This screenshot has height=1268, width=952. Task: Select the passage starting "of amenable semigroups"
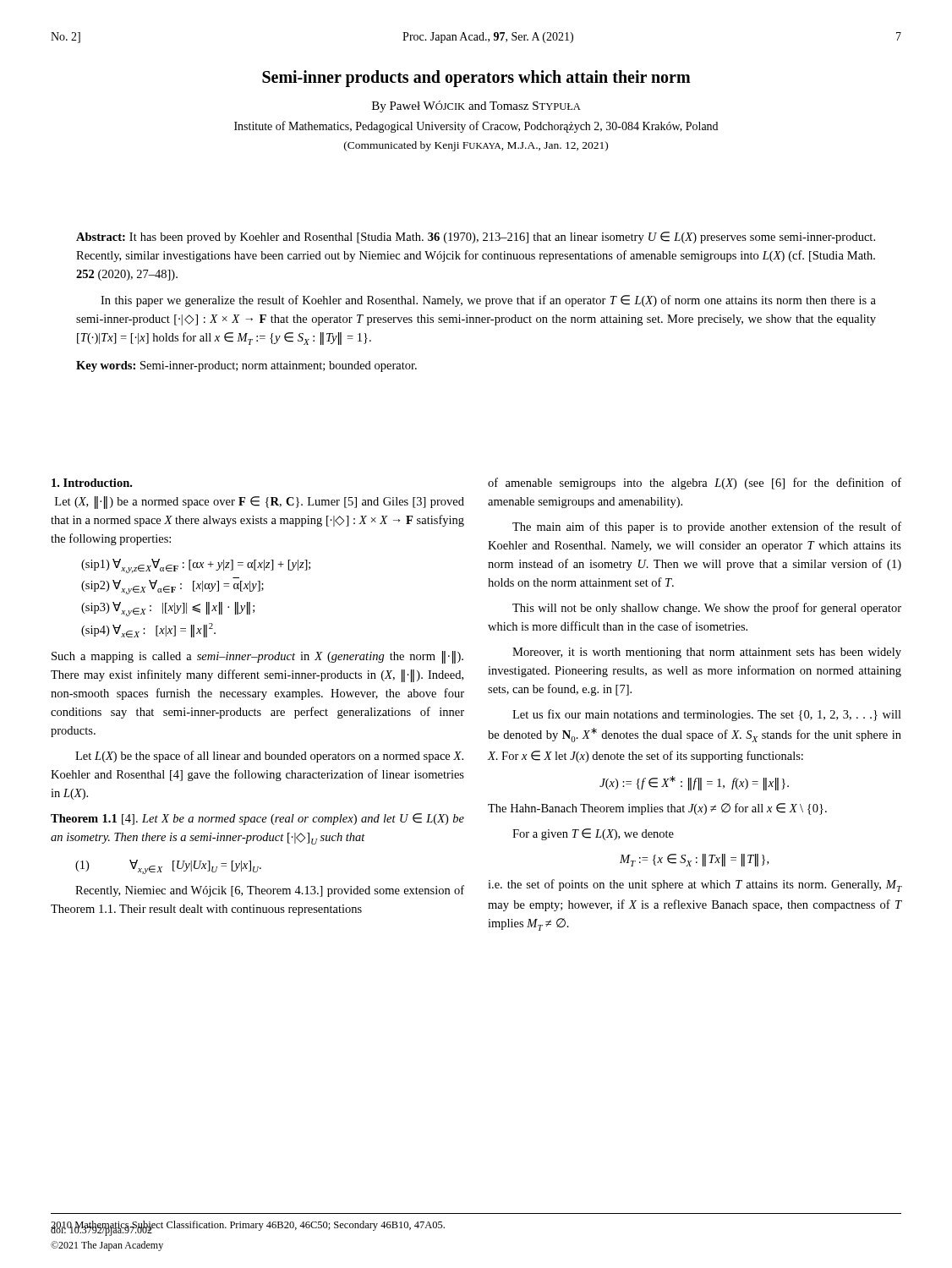[695, 619]
